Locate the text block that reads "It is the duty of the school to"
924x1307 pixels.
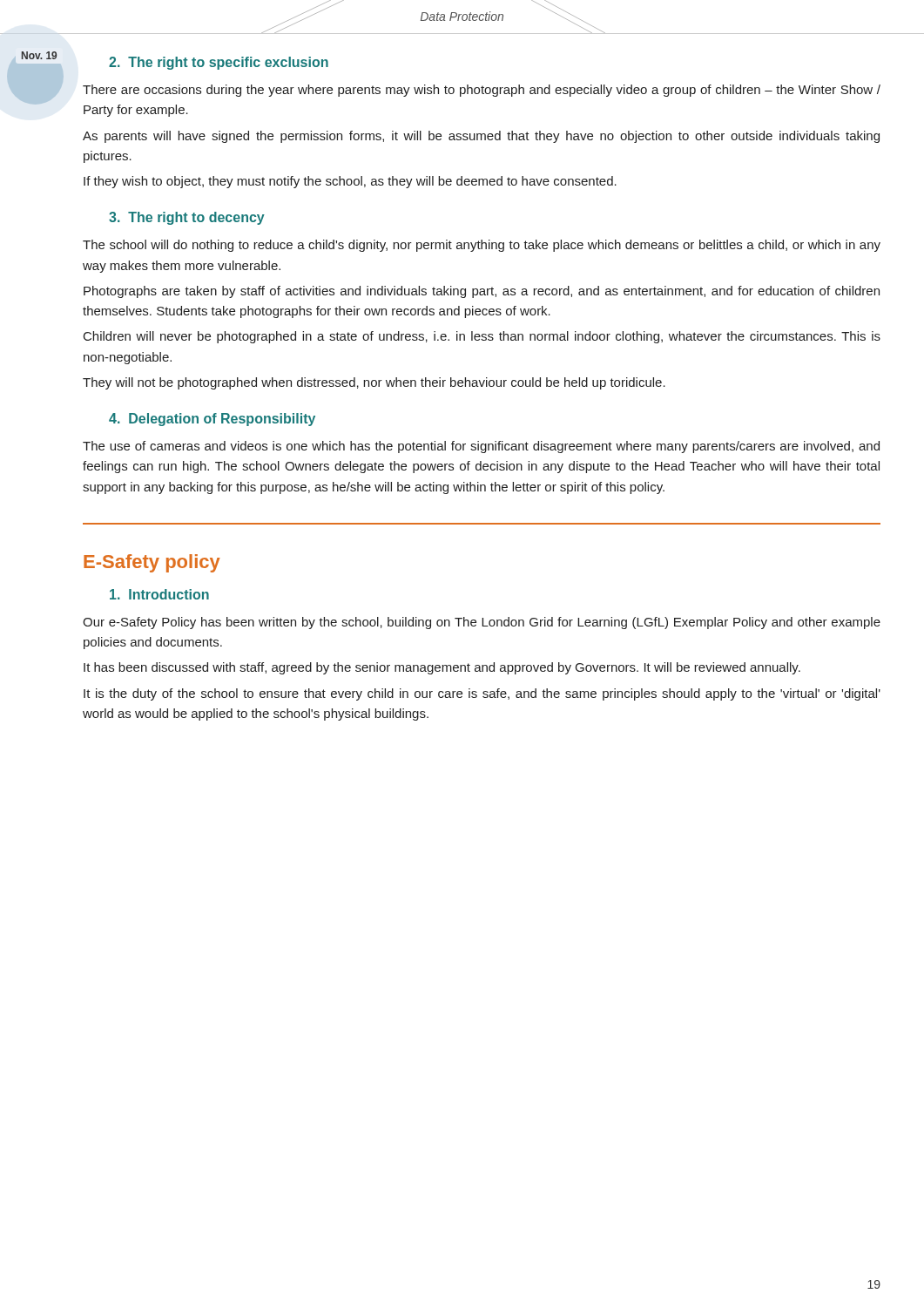[x=482, y=703]
